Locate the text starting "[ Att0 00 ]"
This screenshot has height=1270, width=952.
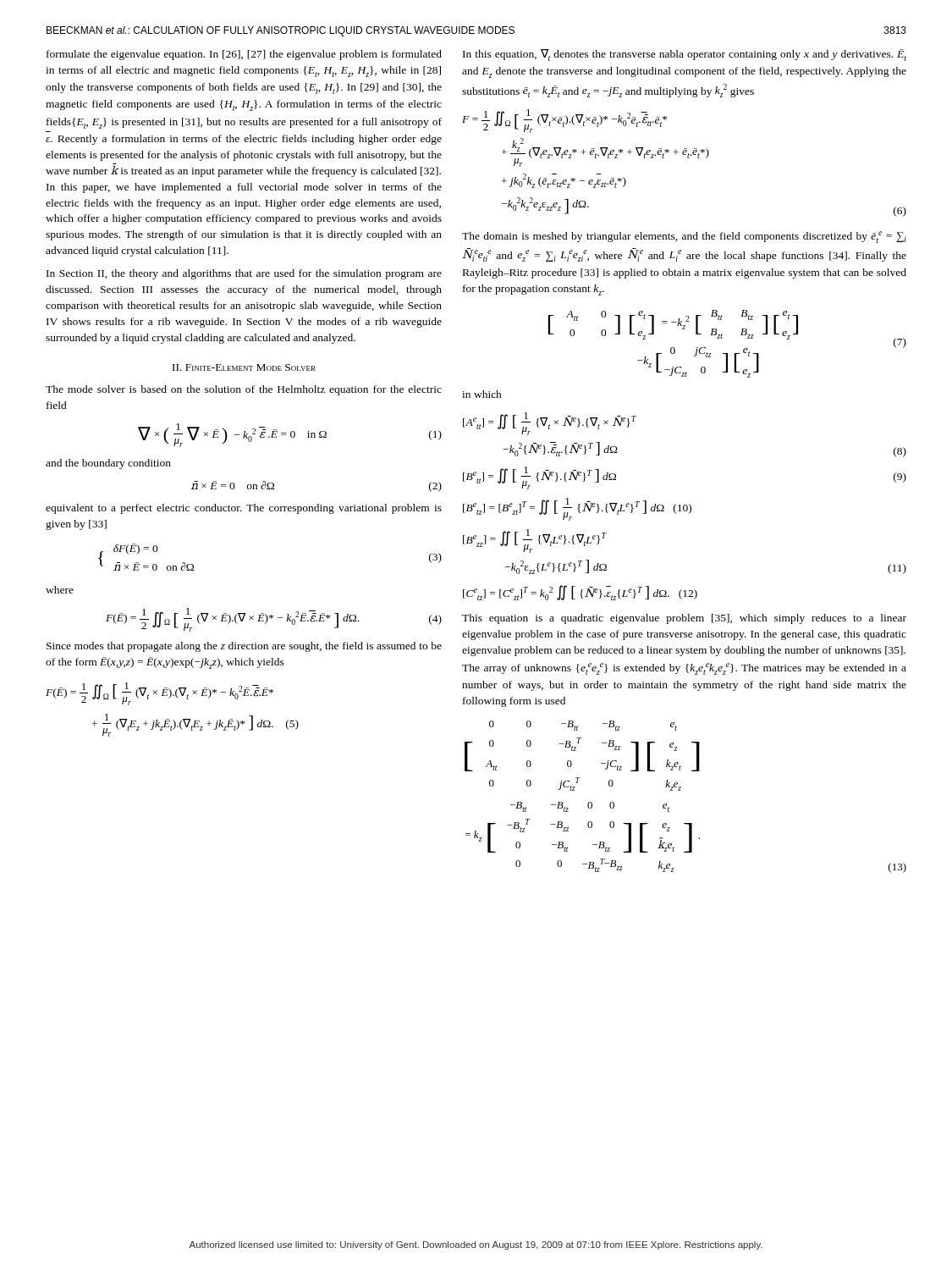click(x=684, y=342)
